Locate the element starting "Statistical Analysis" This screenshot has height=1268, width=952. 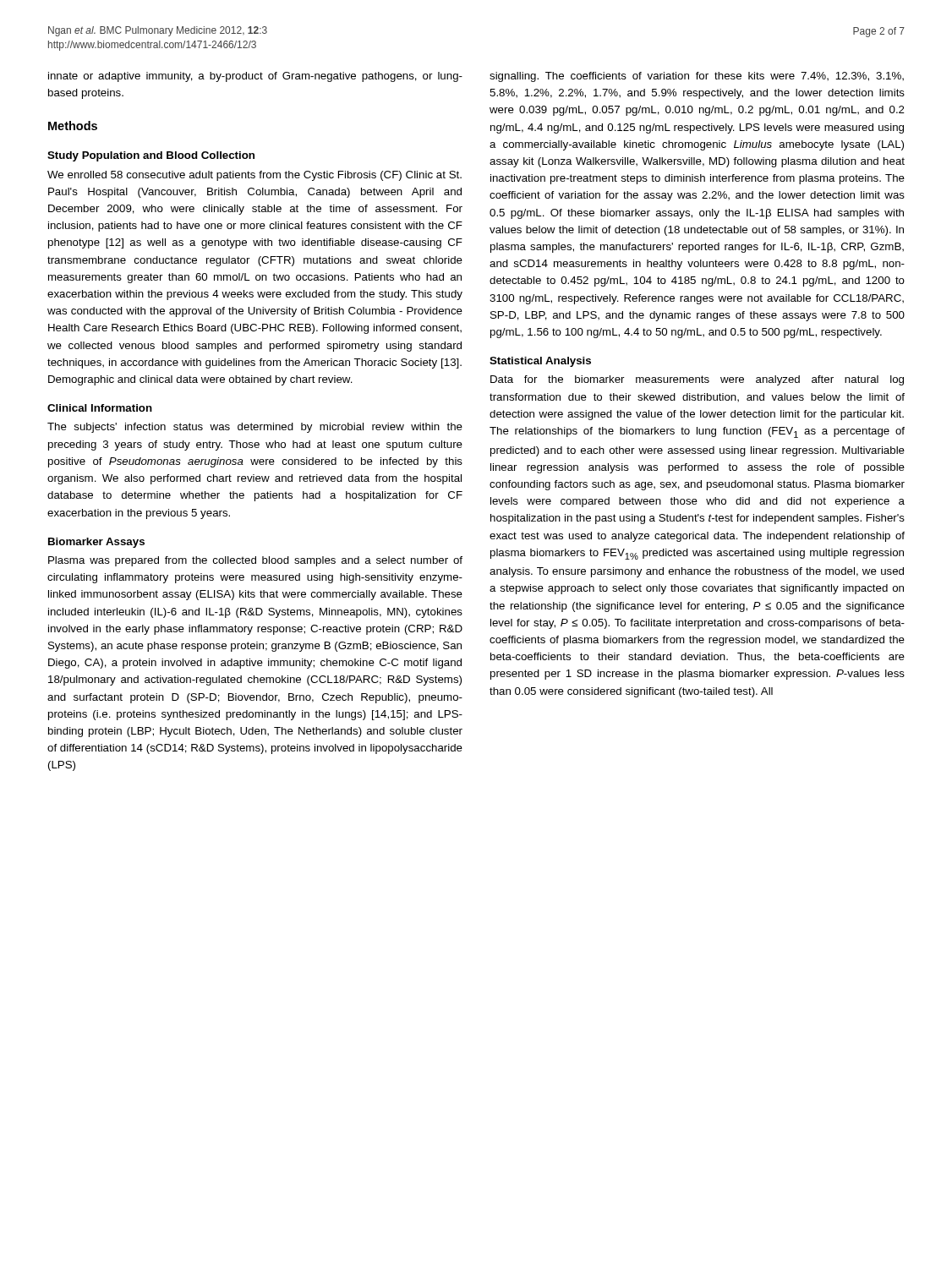[x=541, y=361]
